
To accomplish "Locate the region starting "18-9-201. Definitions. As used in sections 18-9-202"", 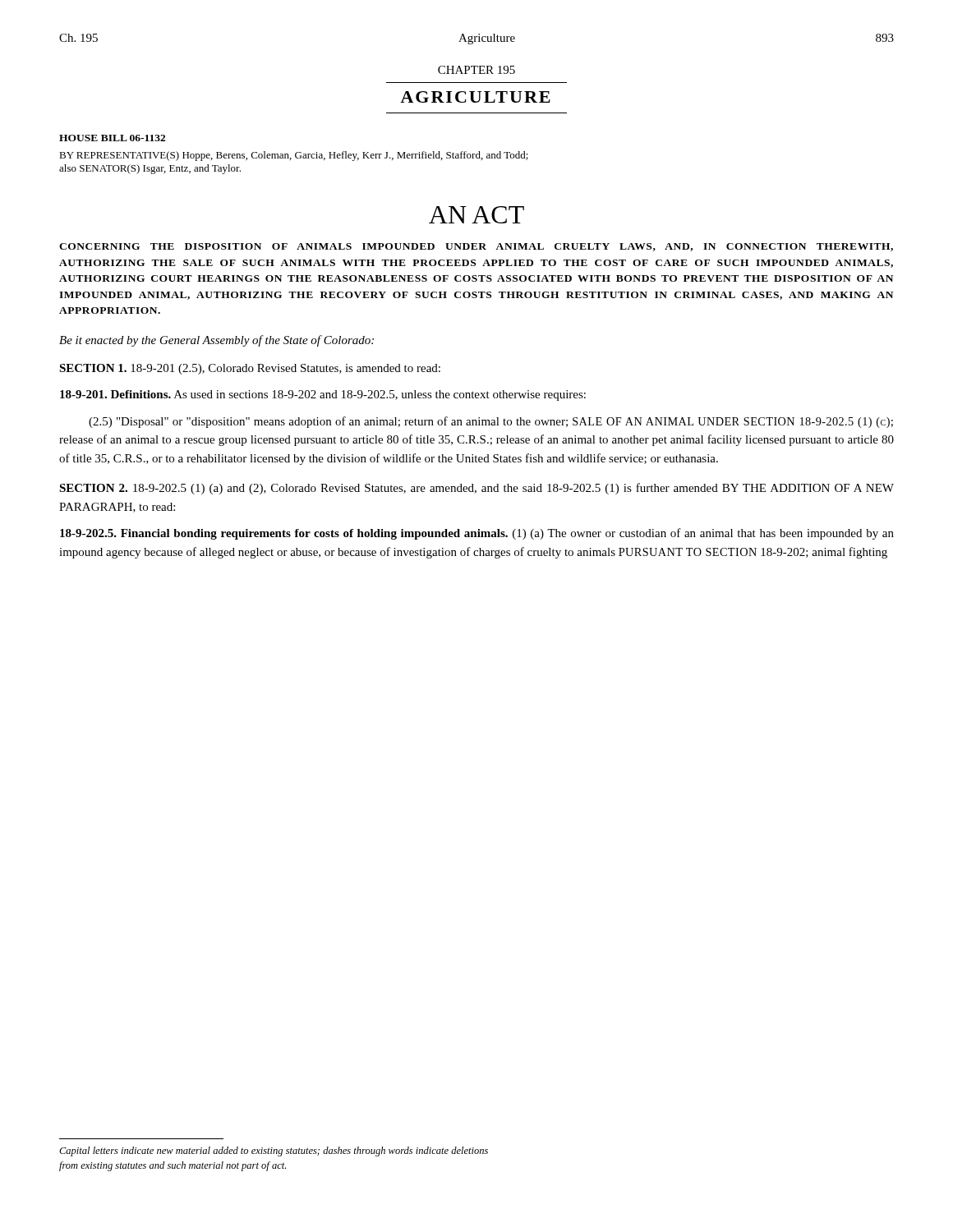I will click(476, 395).
